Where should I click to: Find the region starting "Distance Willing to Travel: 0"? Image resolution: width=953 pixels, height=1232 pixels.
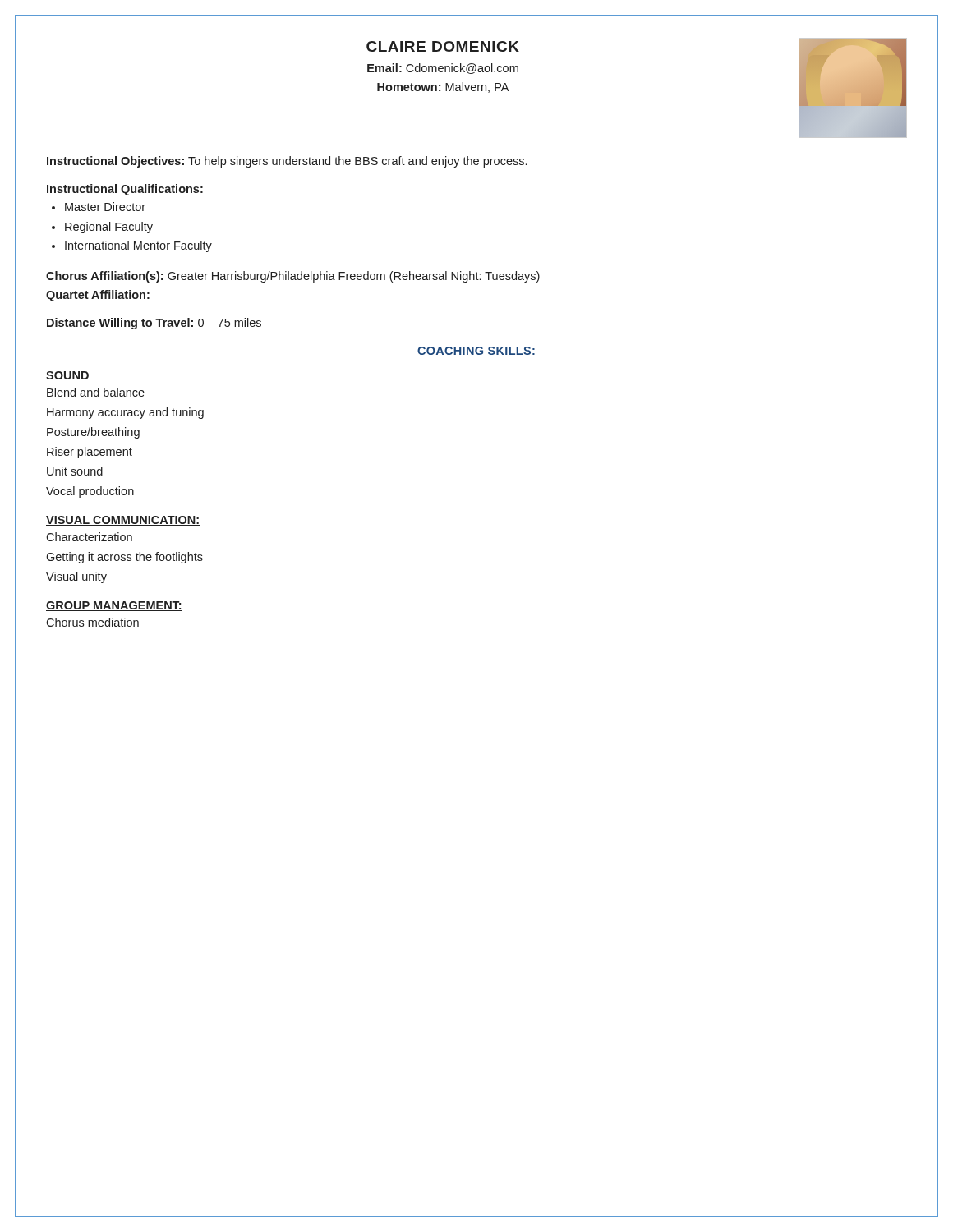pos(154,323)
